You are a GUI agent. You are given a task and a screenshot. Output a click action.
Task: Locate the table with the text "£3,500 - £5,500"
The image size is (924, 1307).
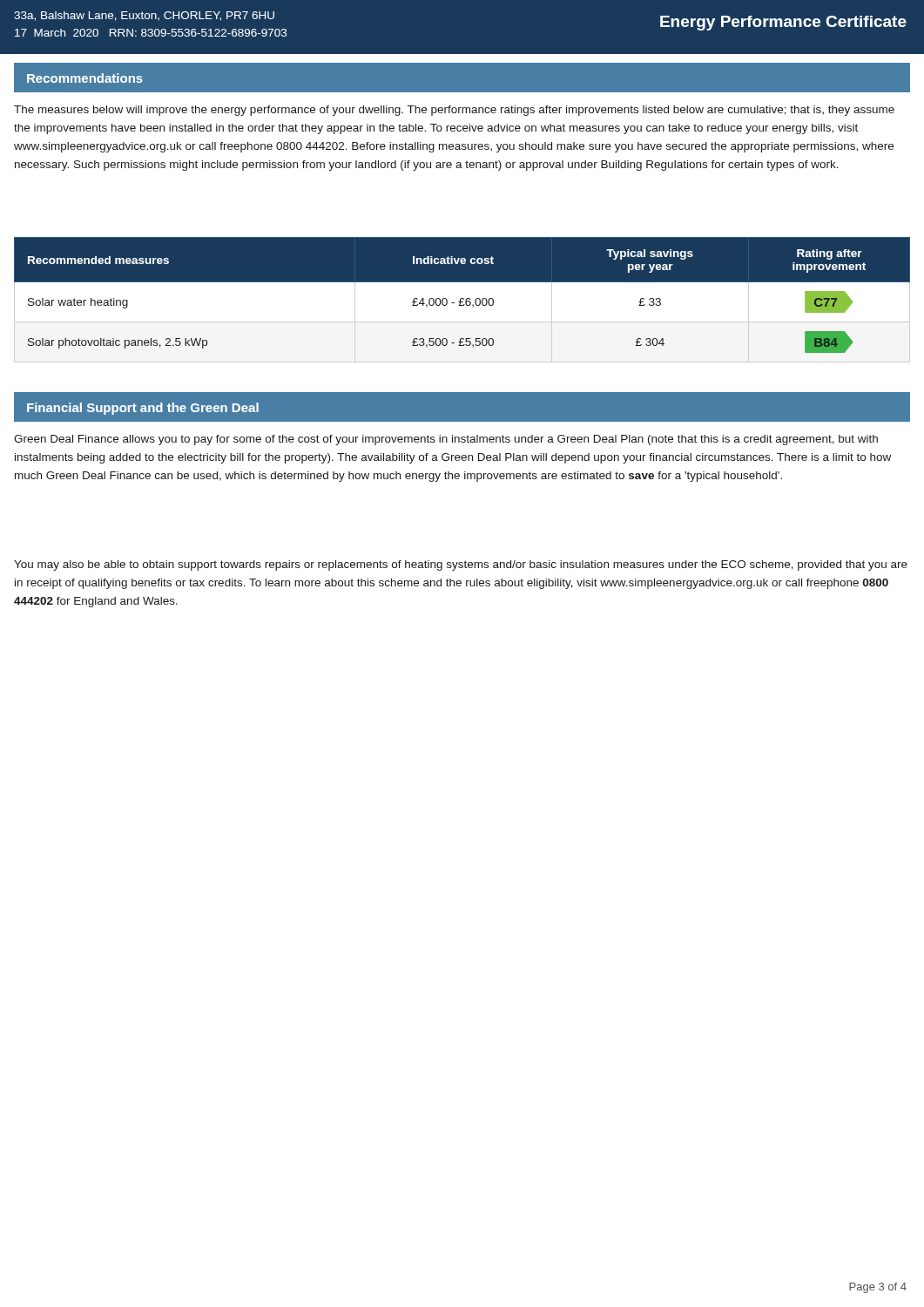point(462,300)
